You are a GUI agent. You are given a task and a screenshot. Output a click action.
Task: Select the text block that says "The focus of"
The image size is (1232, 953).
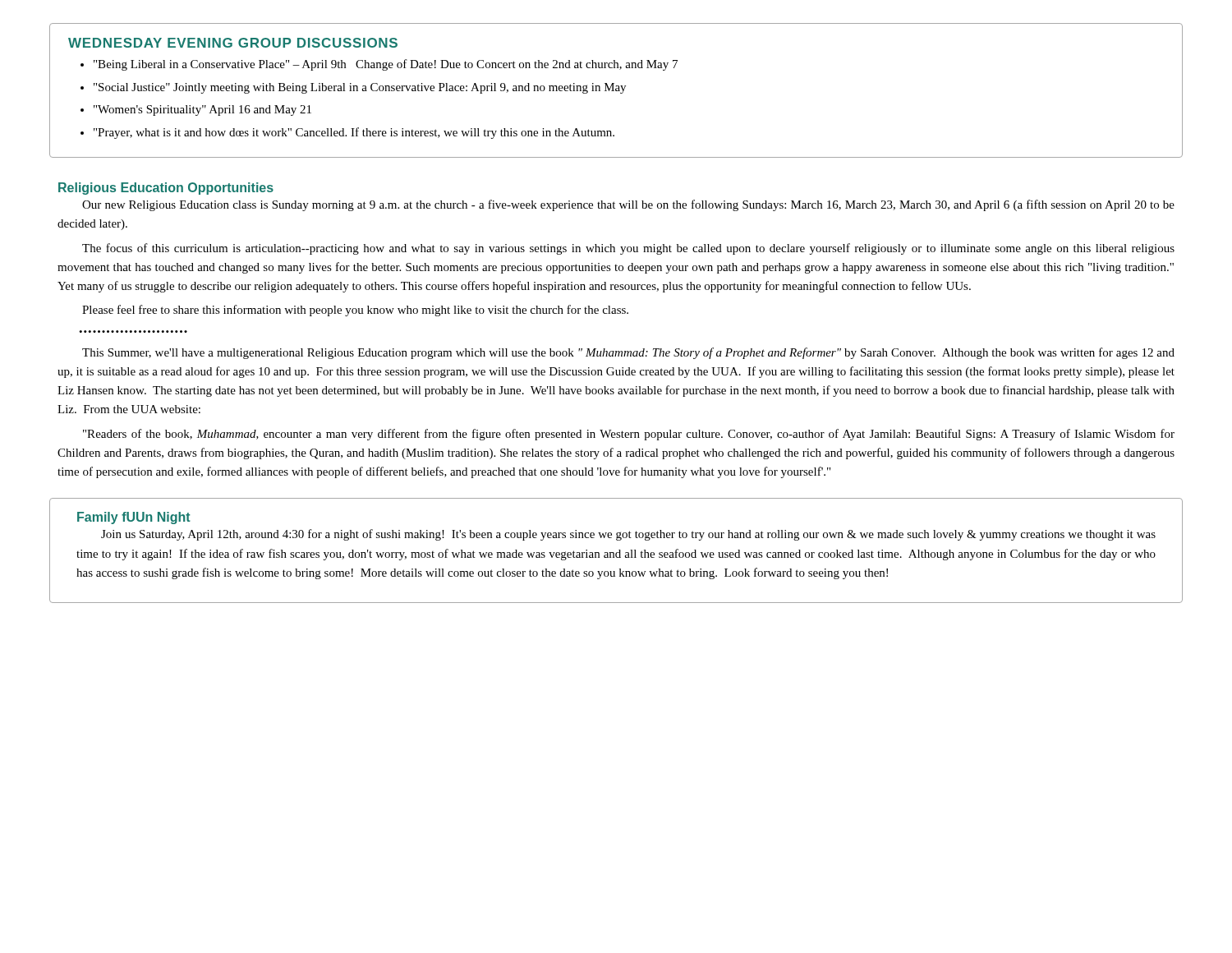616,267
